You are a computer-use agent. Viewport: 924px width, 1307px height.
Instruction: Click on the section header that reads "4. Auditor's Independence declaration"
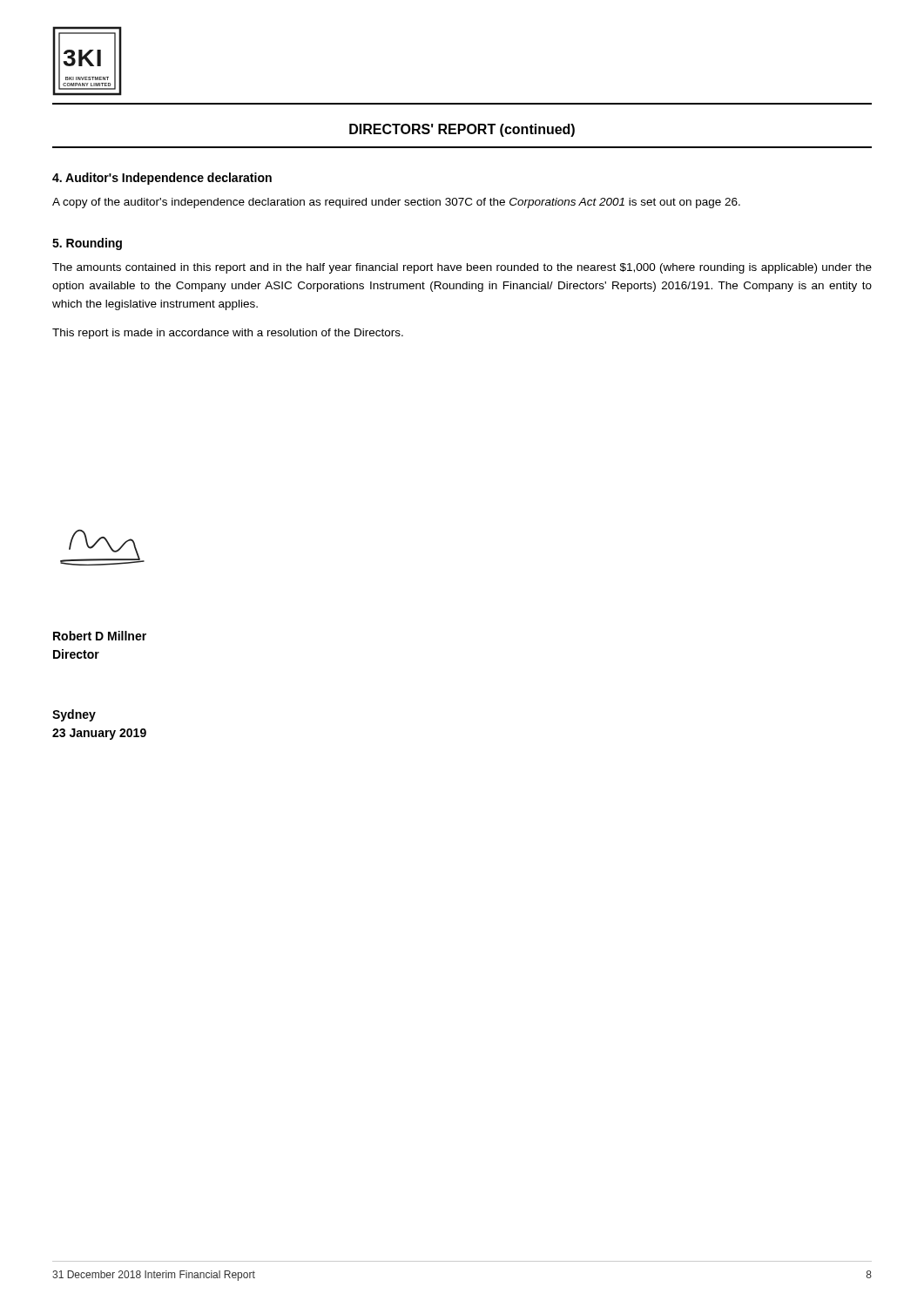162,178
